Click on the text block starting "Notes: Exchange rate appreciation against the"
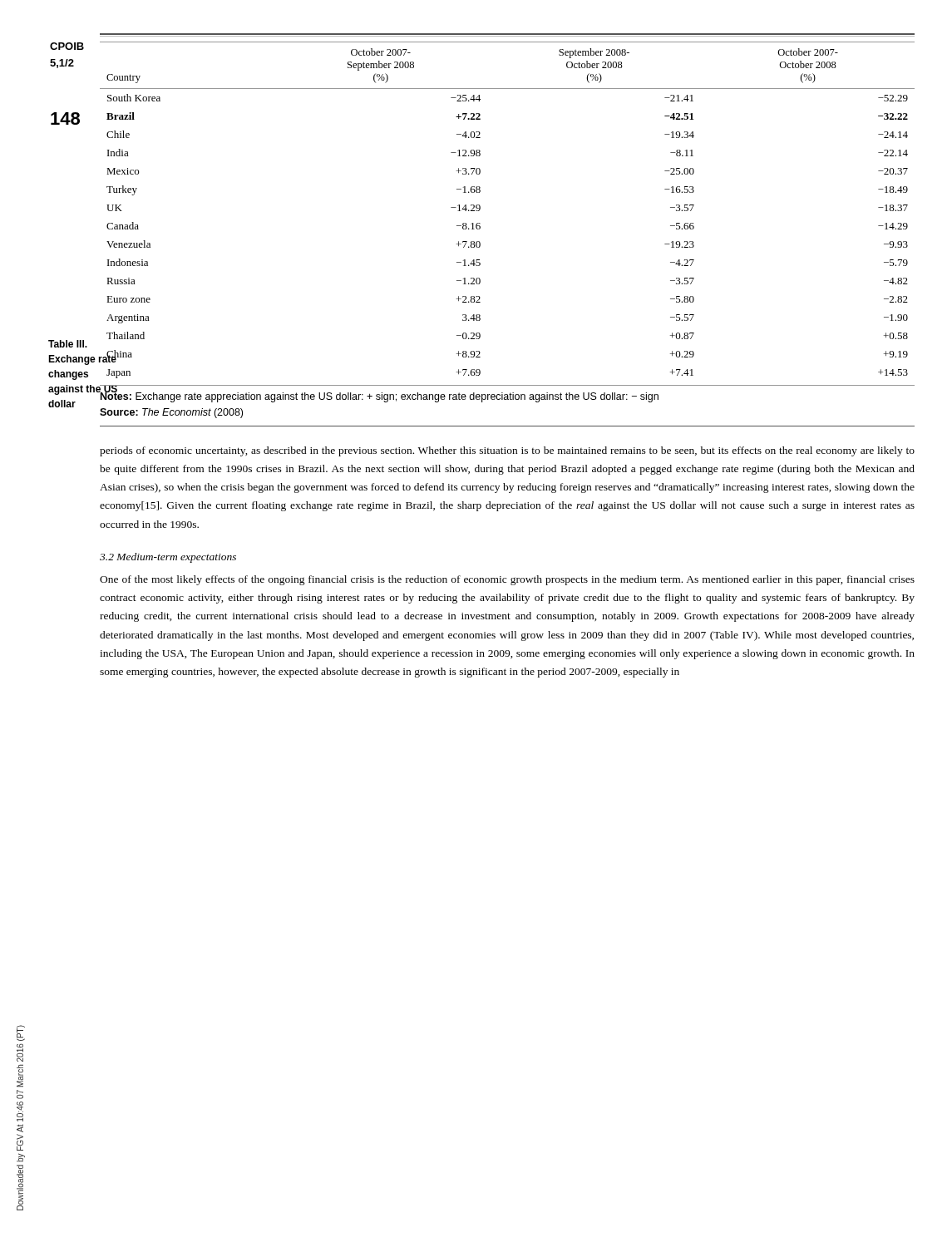This screenshot has width=952, height=1247. click(379, 404)
